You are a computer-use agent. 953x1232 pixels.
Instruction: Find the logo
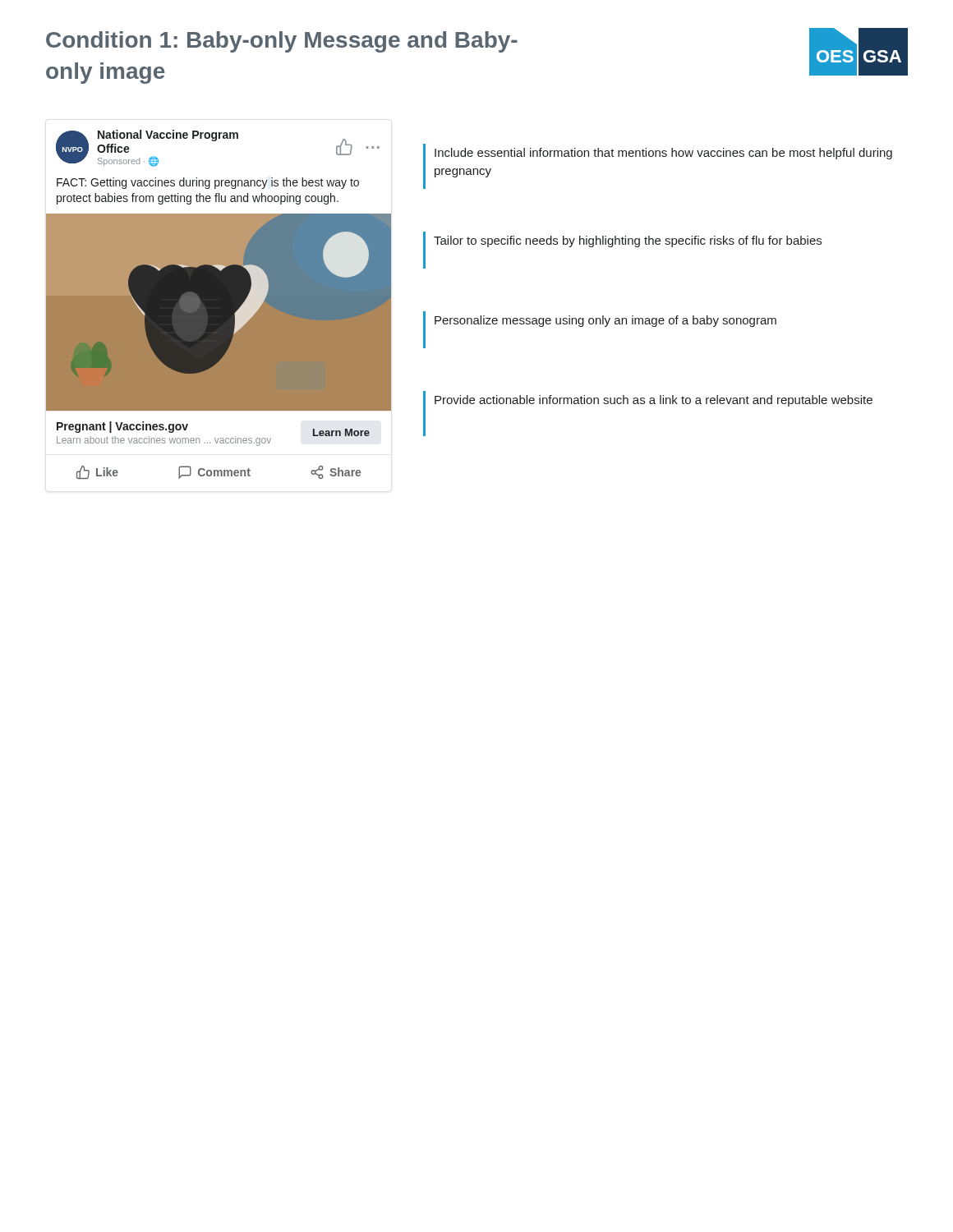point(859,53)
